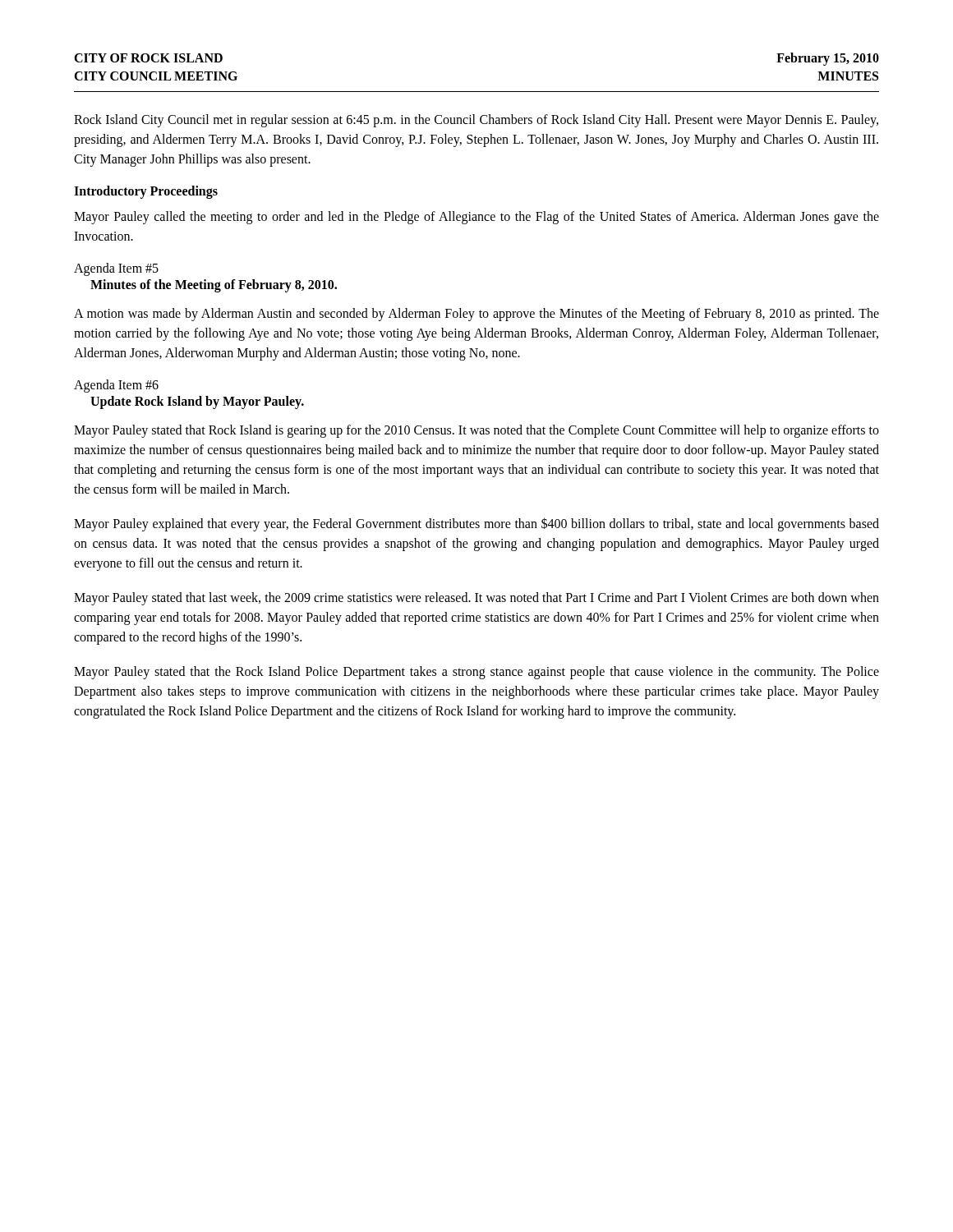
Task: Locate the text block containing "Mayor Pauley explained that every year, the"
Action: click(476, 543)
